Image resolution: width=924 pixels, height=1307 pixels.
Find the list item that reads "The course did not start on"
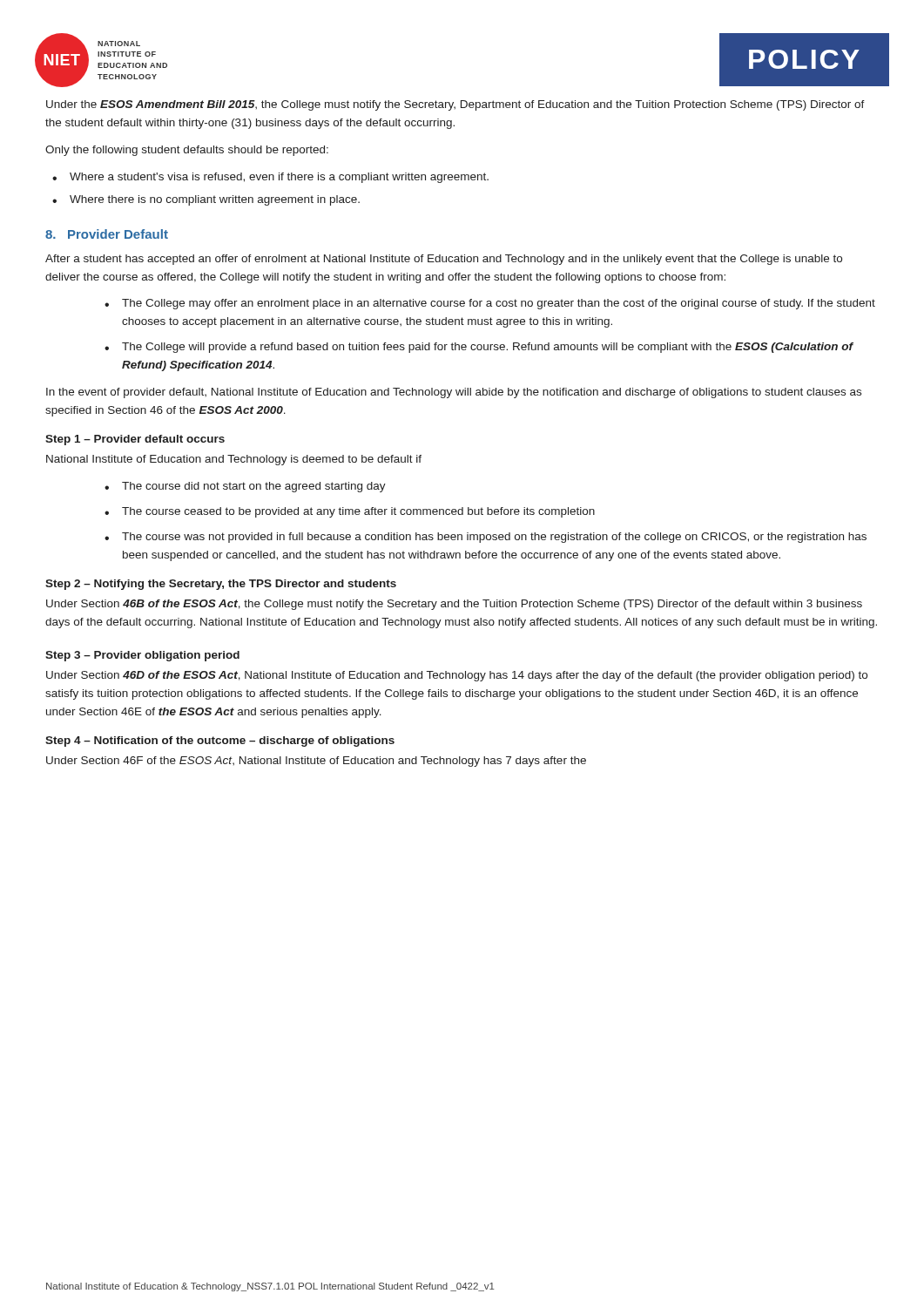[x=254, y=486]
